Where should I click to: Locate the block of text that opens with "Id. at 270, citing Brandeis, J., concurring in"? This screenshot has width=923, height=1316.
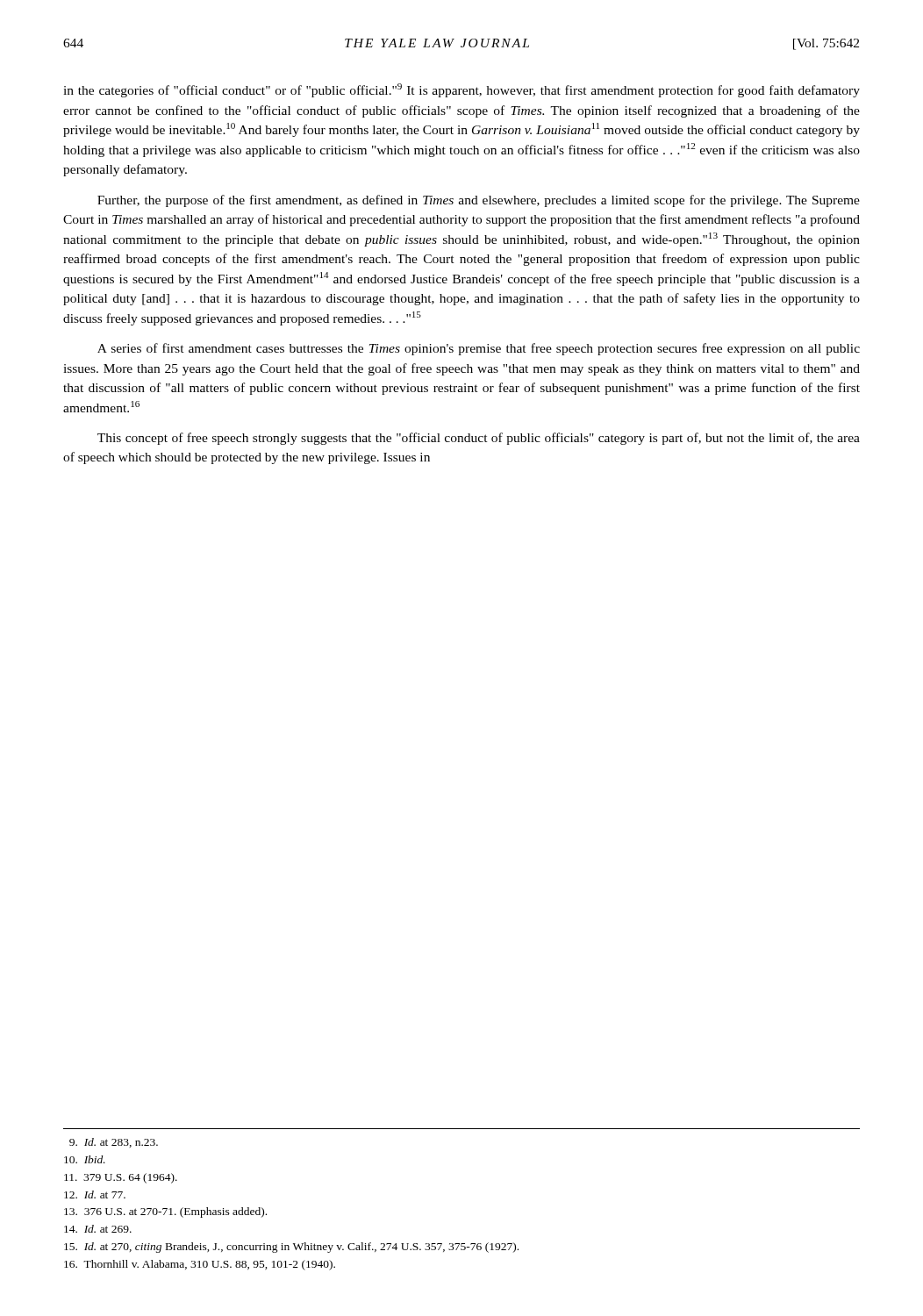[462, 1247]
